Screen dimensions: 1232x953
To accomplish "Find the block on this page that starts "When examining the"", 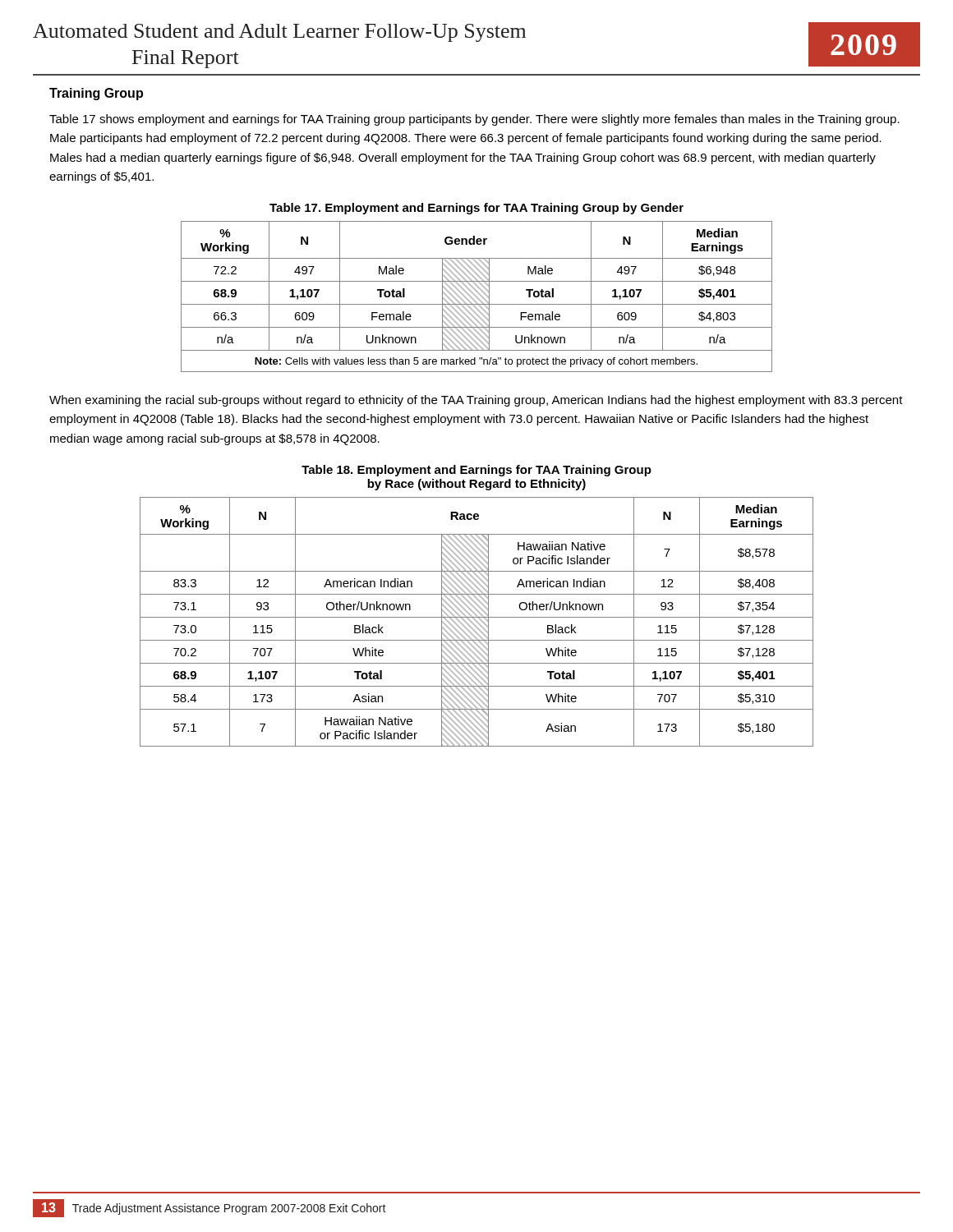I will point(476,419).
